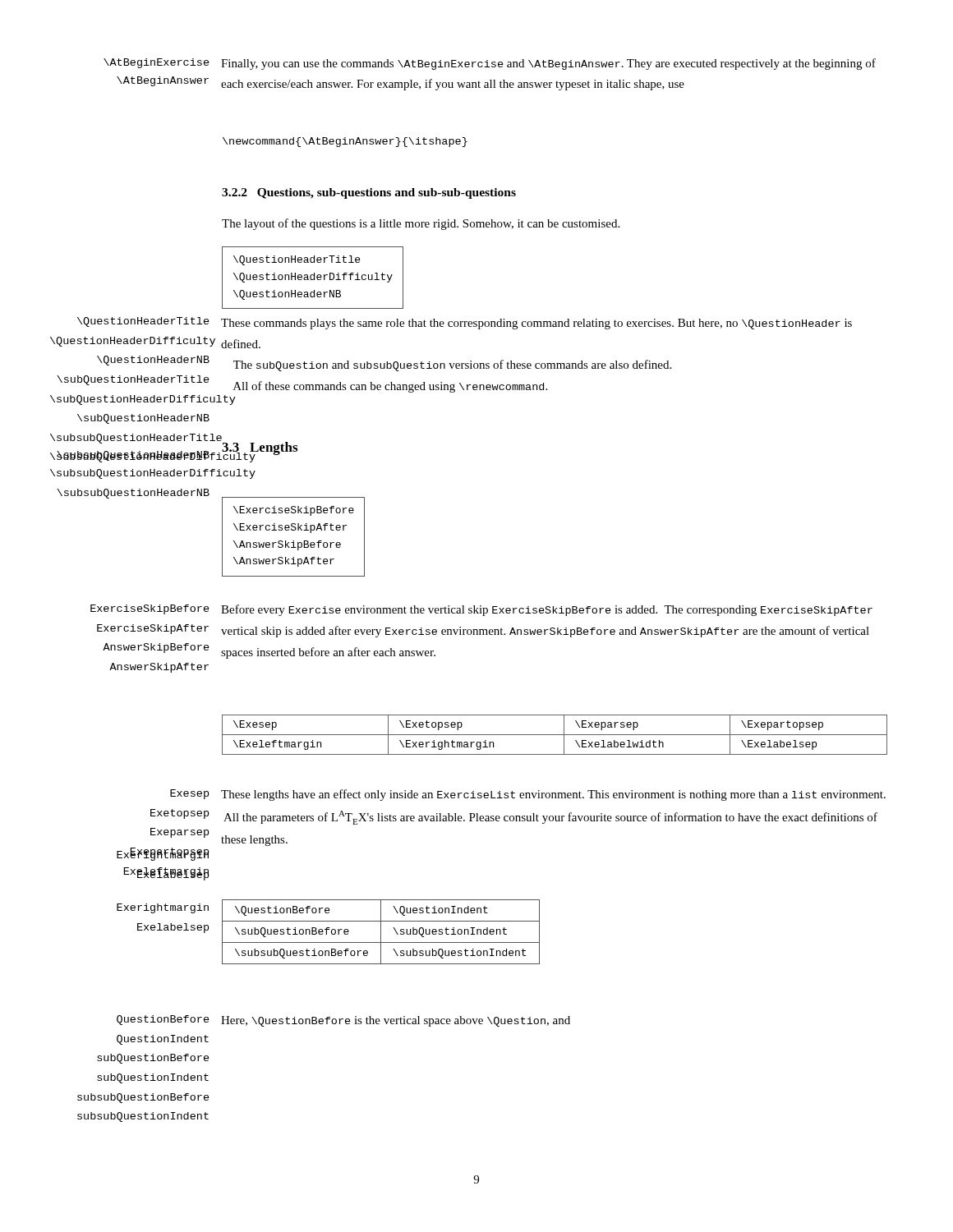
Task: Where does it say "3.2.2 Questions, sub-questions and sub-sub-questions"?
Action: click(369, 192)
